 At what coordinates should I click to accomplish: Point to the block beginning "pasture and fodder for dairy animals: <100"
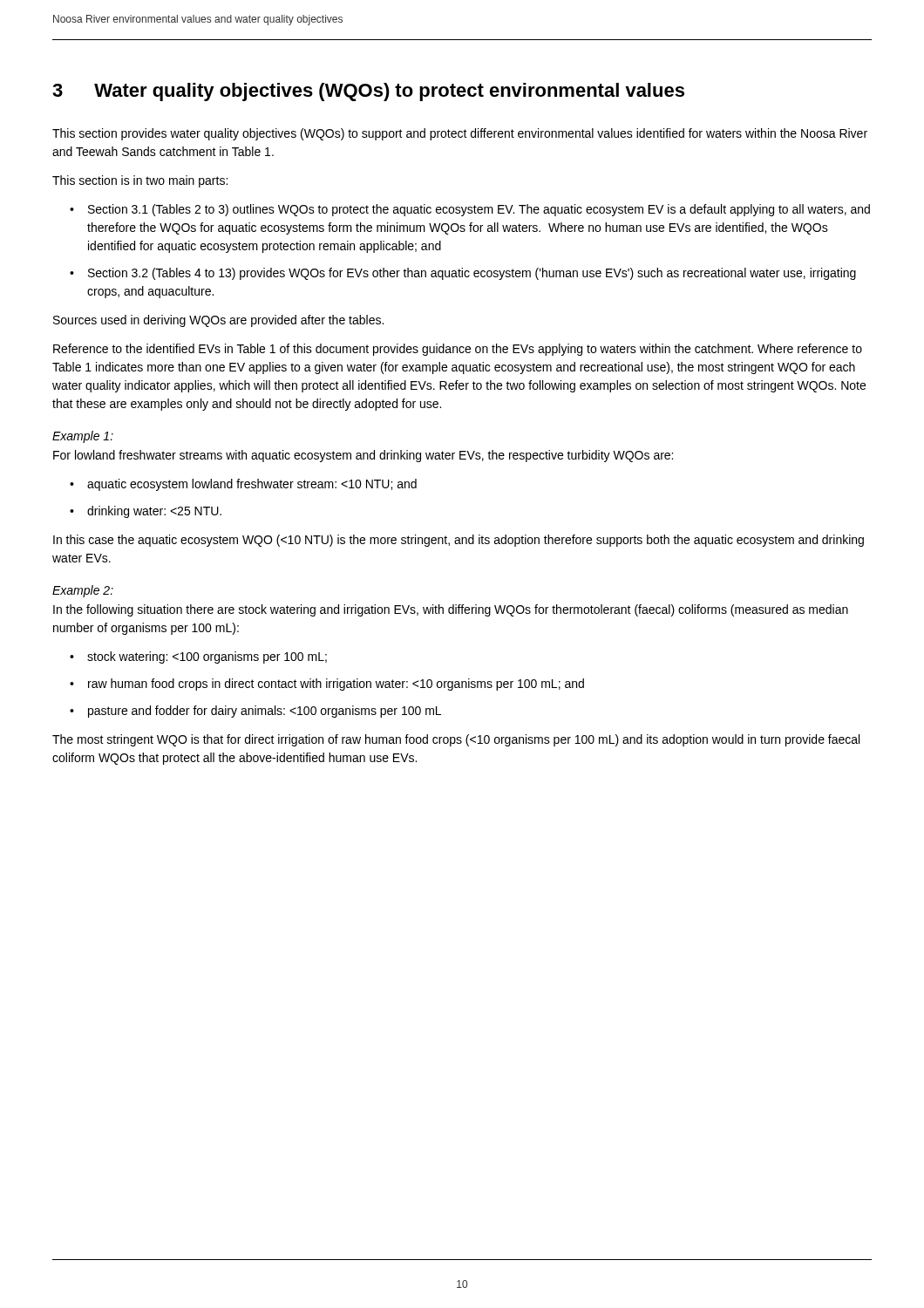(x=264, y=710)
